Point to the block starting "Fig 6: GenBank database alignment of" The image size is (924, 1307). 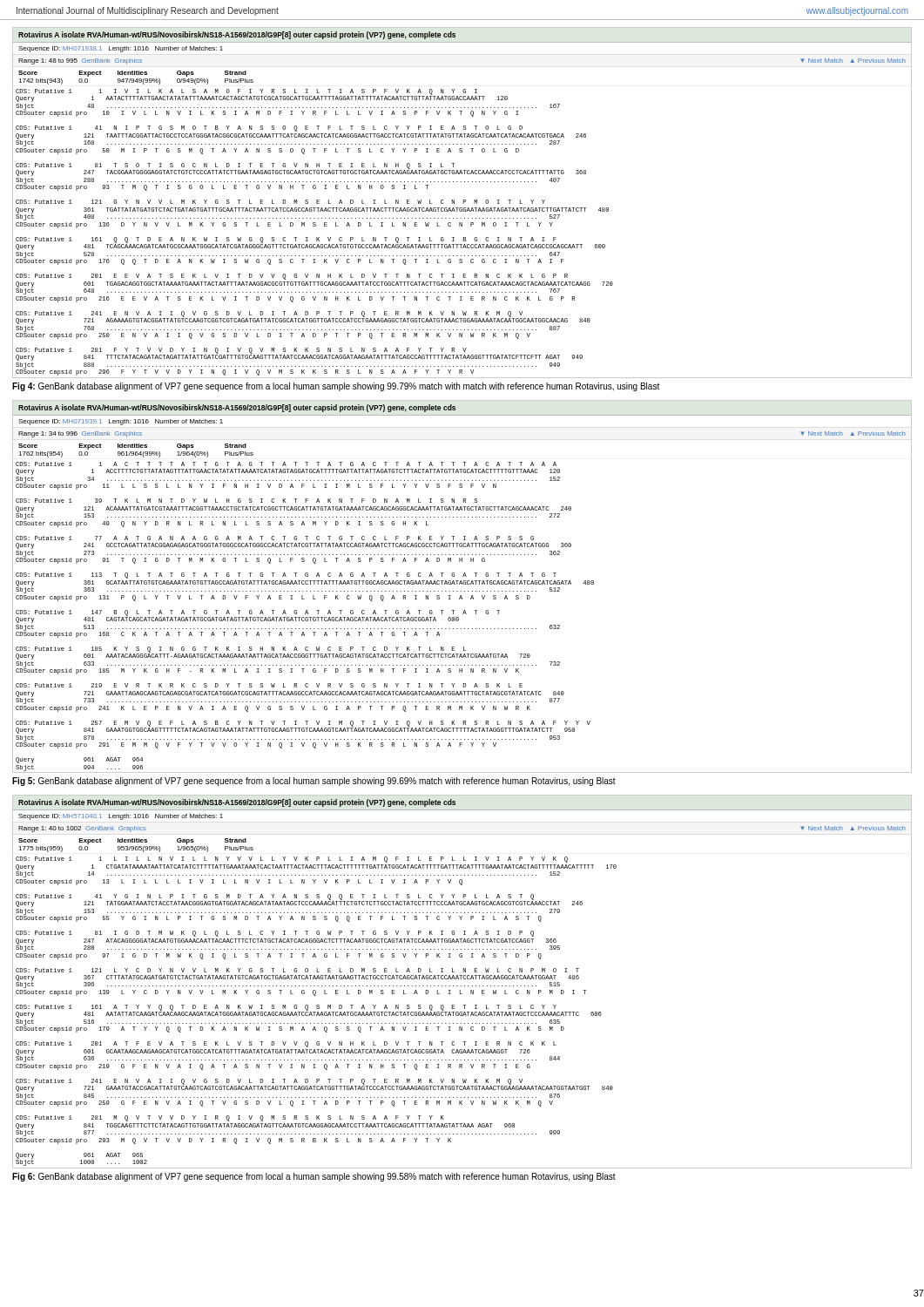[314, 1176]
